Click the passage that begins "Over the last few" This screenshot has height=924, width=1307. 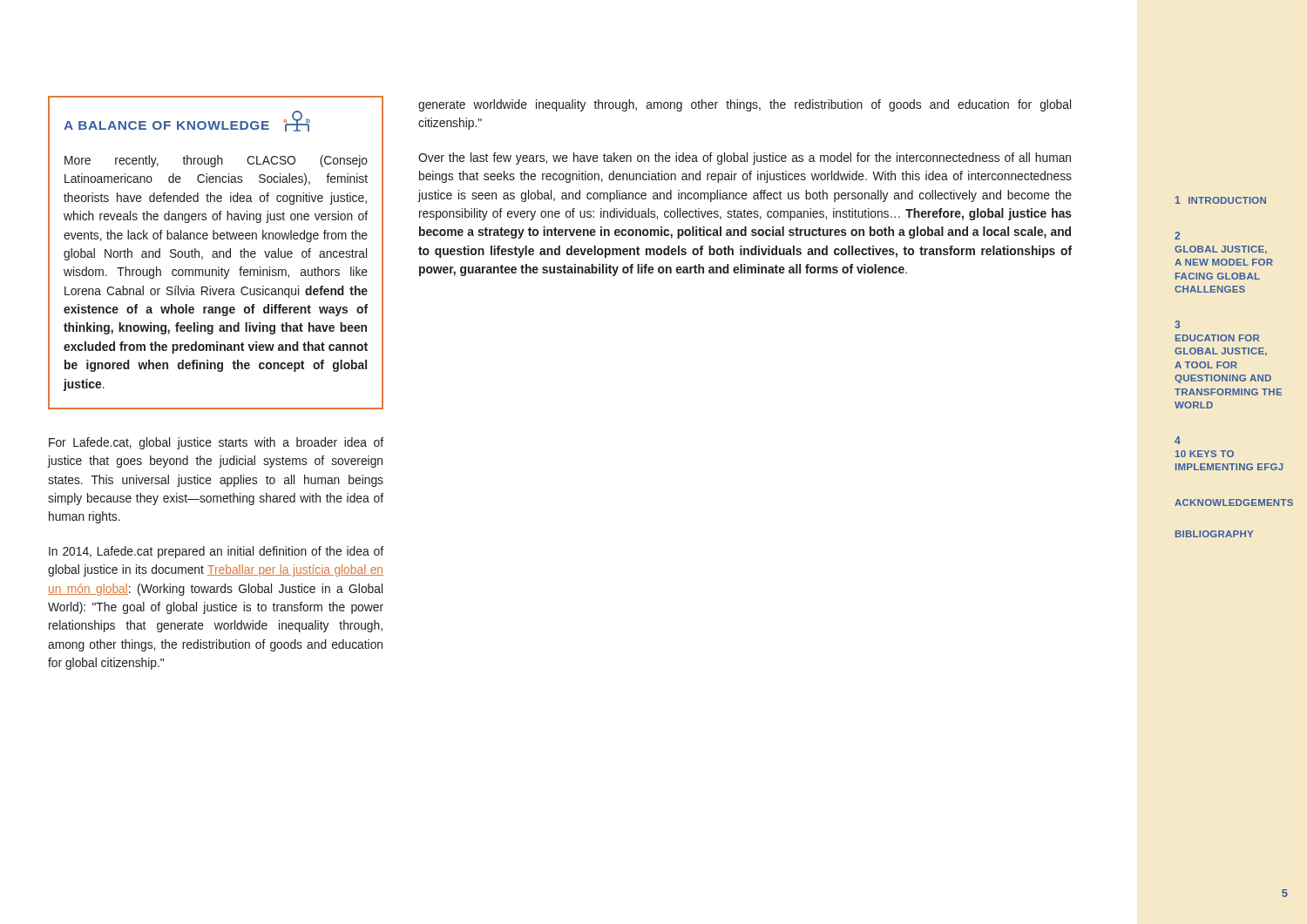pos(745,214)
